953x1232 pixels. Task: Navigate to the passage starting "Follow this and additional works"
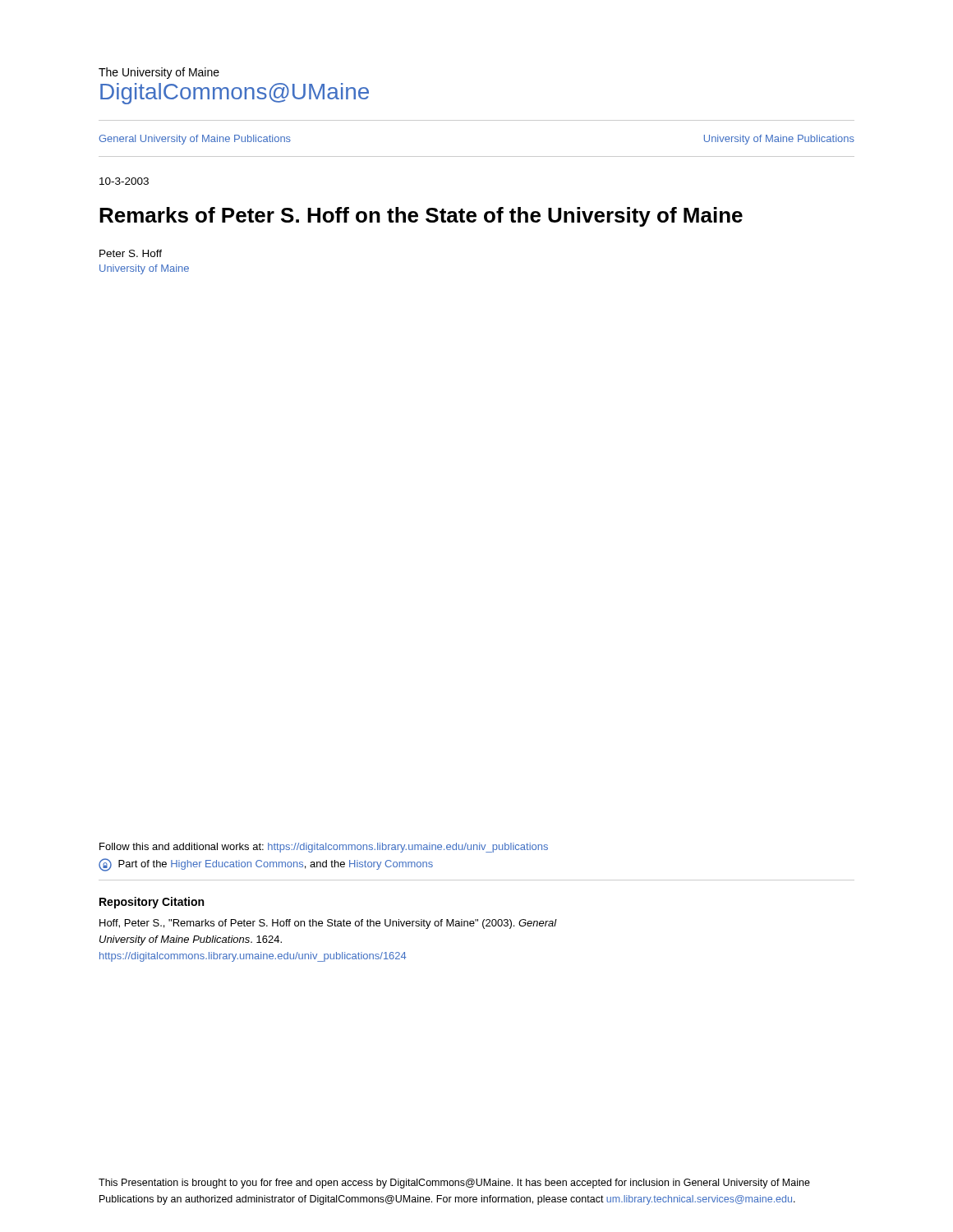pos(323,846)
